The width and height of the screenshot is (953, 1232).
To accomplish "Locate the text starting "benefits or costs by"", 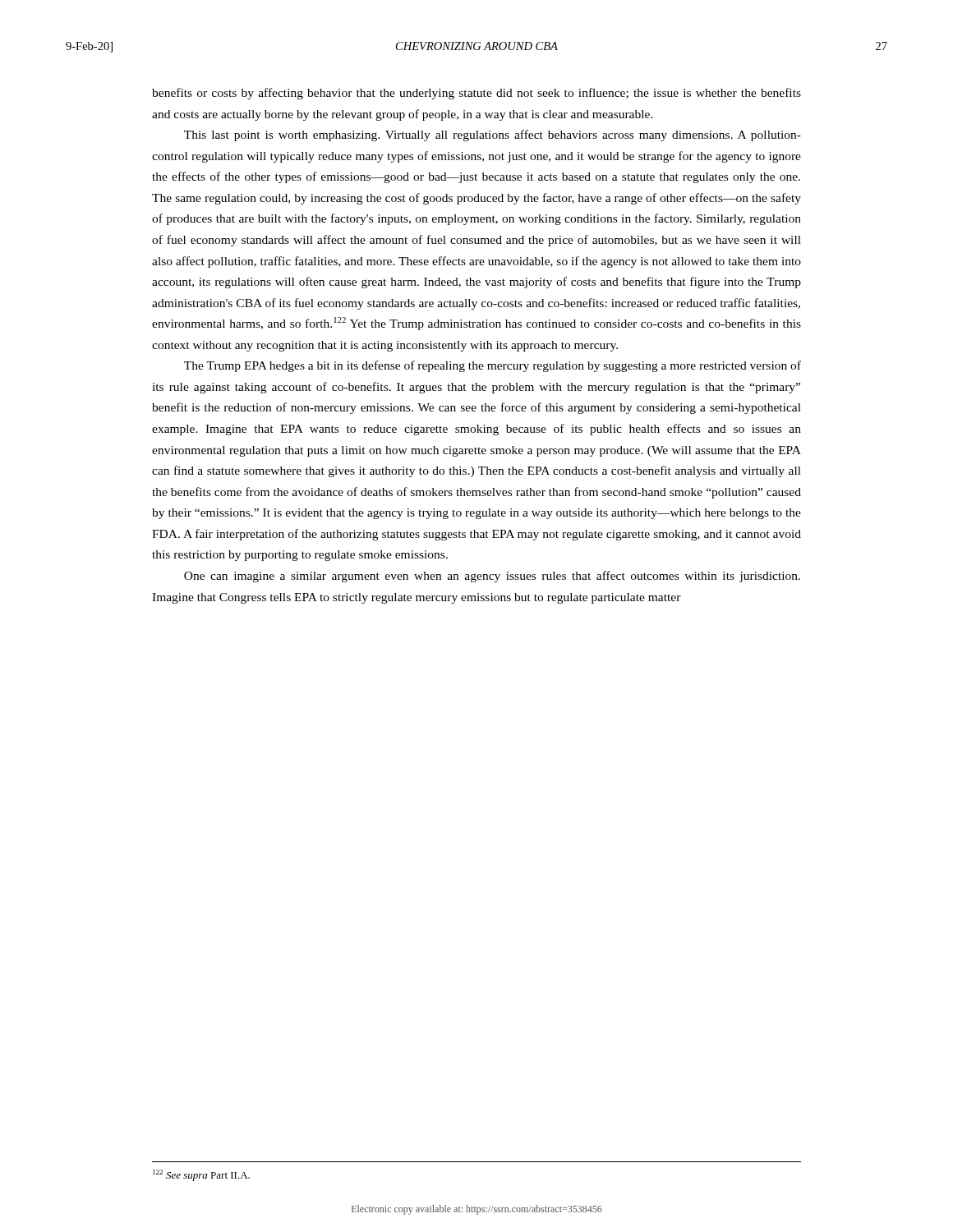I will [476, 345].
